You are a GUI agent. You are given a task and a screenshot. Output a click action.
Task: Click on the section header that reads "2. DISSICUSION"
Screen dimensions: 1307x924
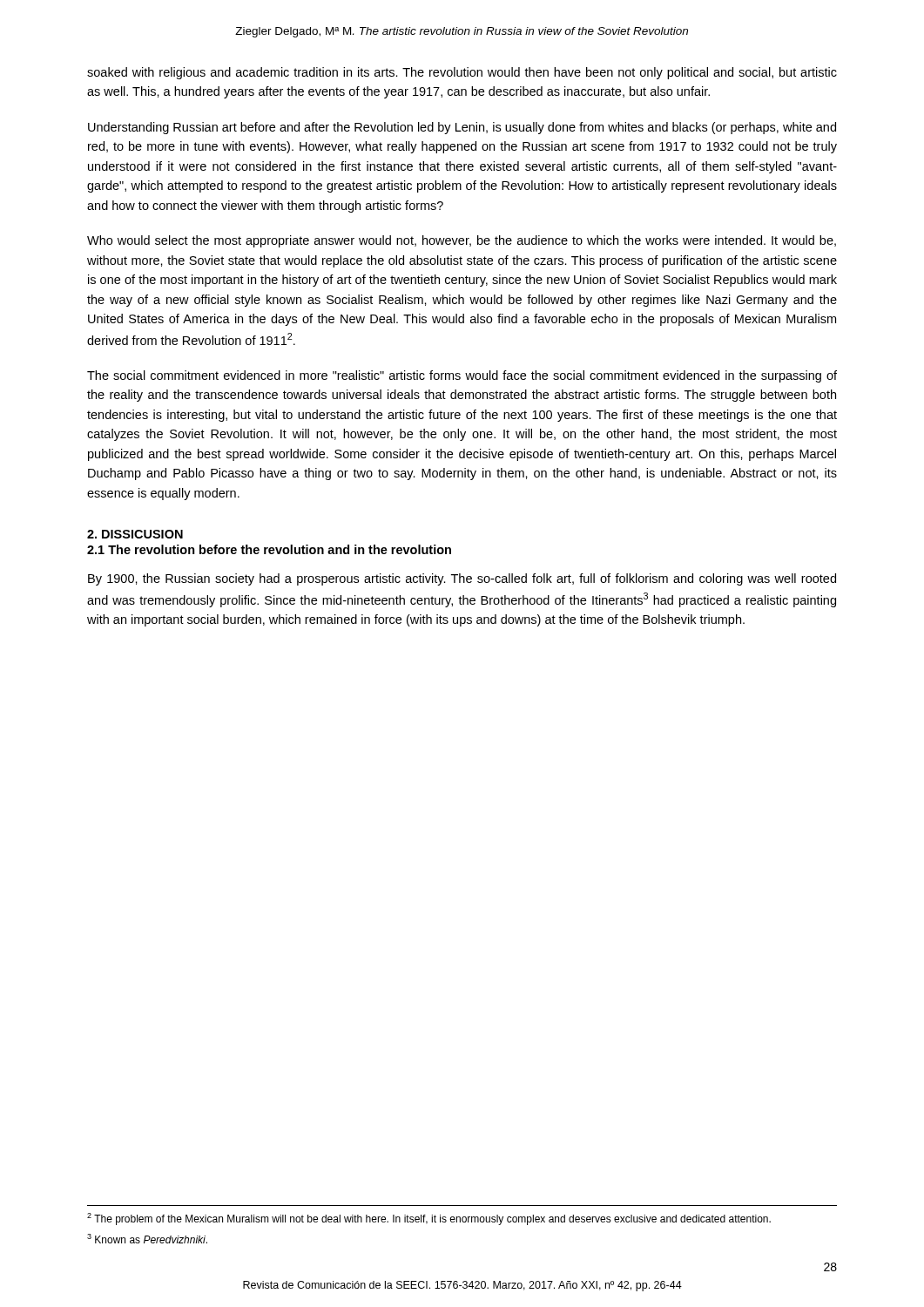coord(135,534)
